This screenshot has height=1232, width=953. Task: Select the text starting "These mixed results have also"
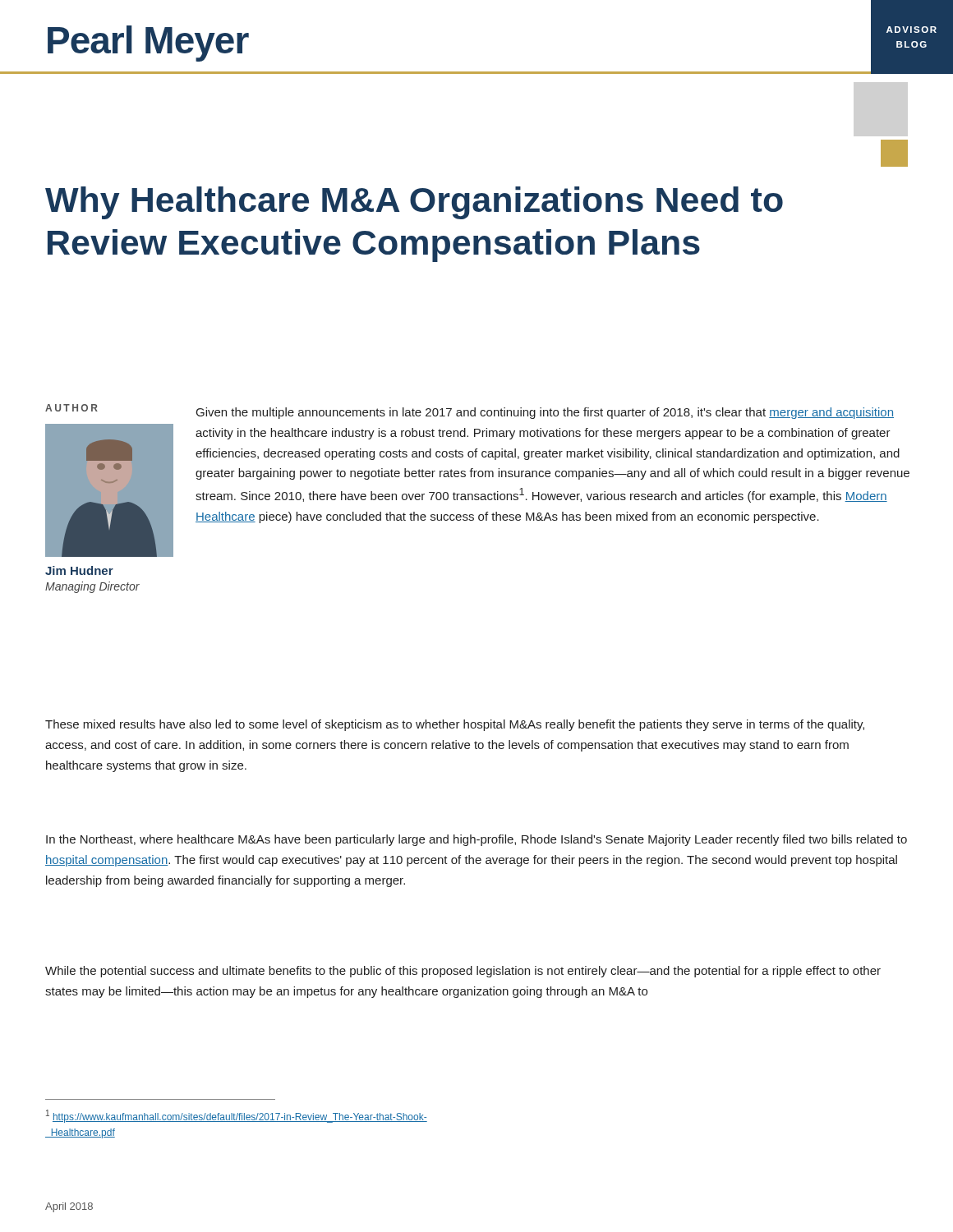click(476, 745)
